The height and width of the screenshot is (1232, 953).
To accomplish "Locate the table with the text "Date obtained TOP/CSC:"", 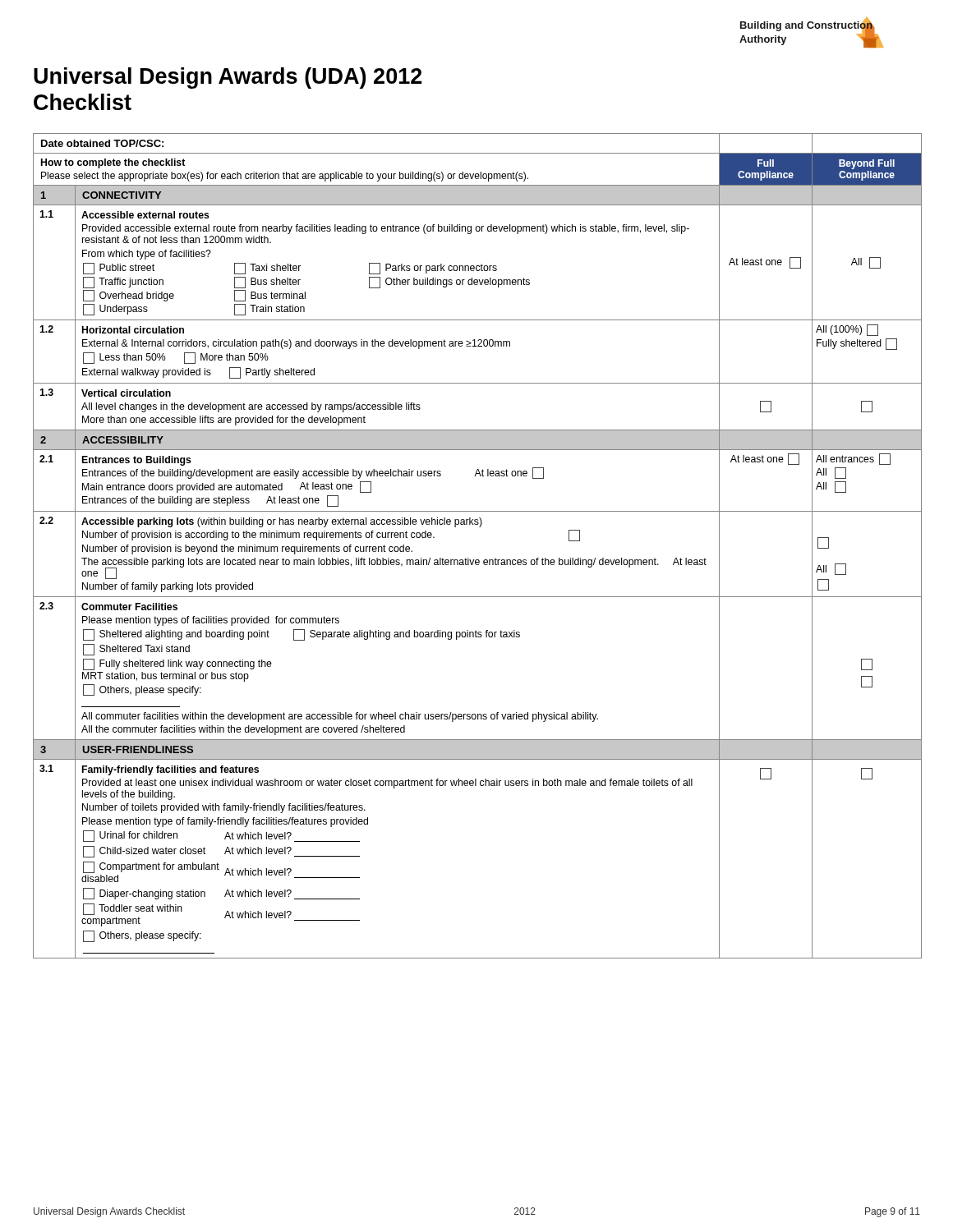I will [476, 546].
